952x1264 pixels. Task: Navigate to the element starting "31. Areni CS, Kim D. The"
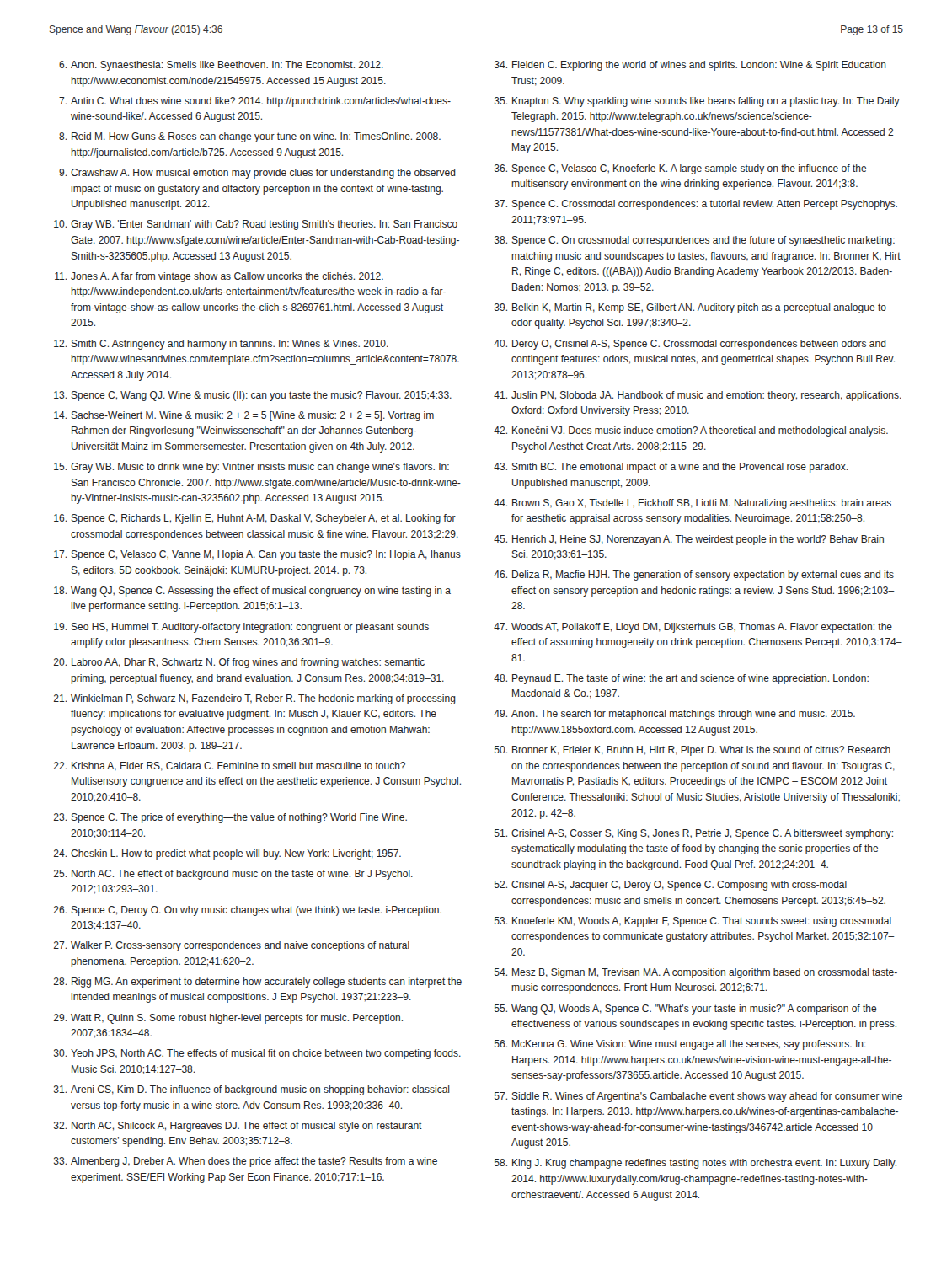[256, 1098]
